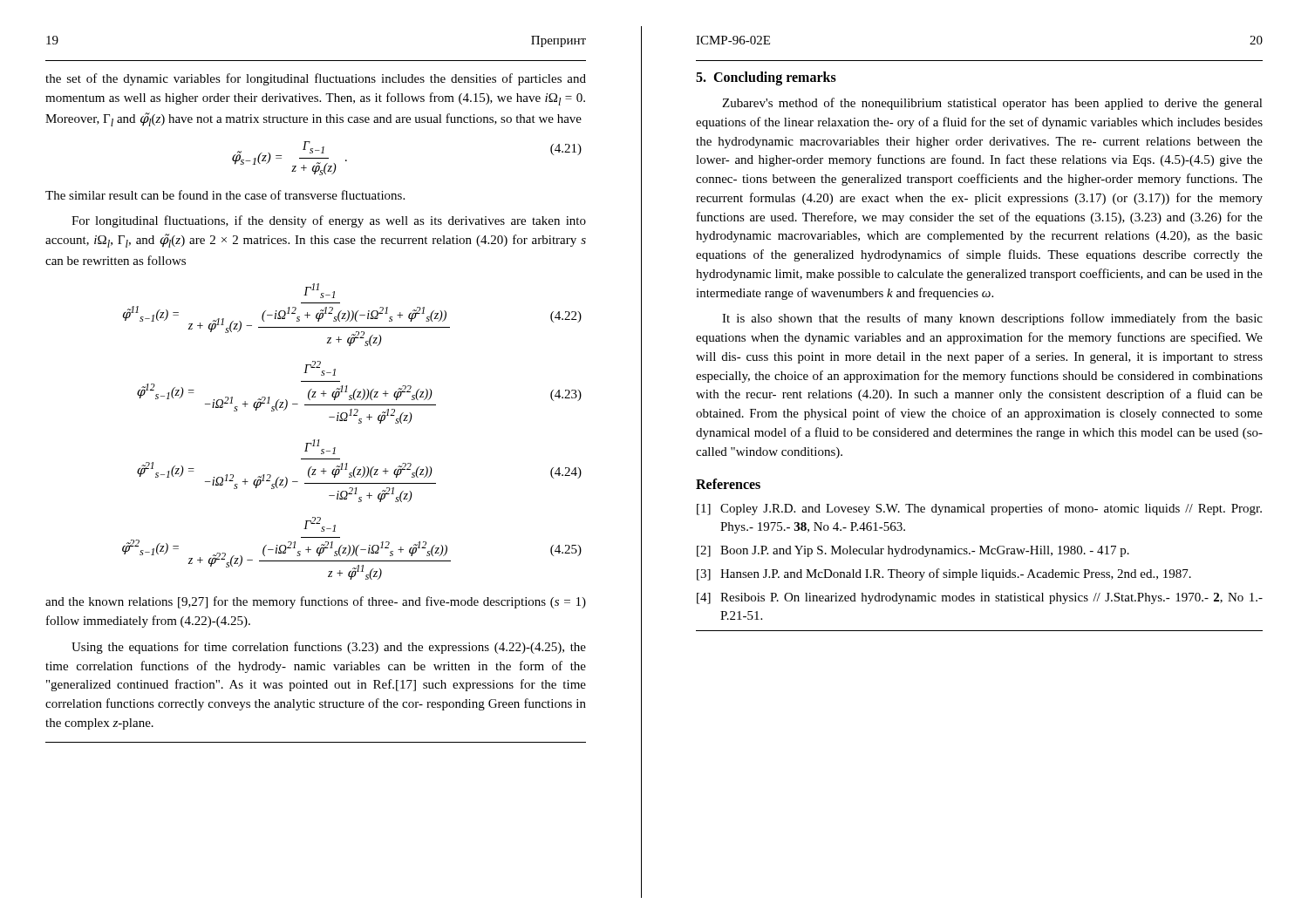Locate the formula that opens with "φ̃22s−1(z) = Γ22s−1 z"

click(x=316, y=549)
